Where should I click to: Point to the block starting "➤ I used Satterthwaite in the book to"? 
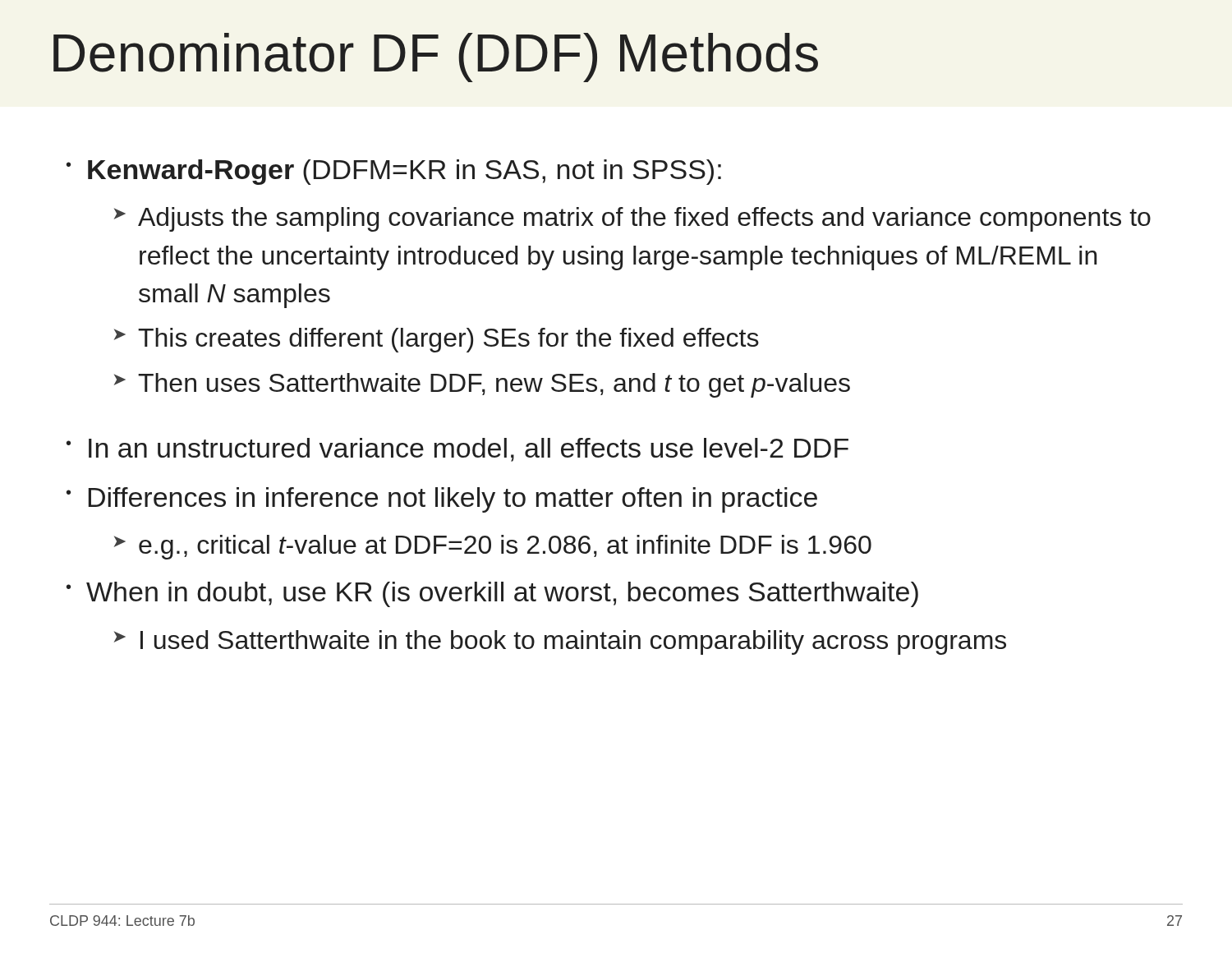coord(639,640)
